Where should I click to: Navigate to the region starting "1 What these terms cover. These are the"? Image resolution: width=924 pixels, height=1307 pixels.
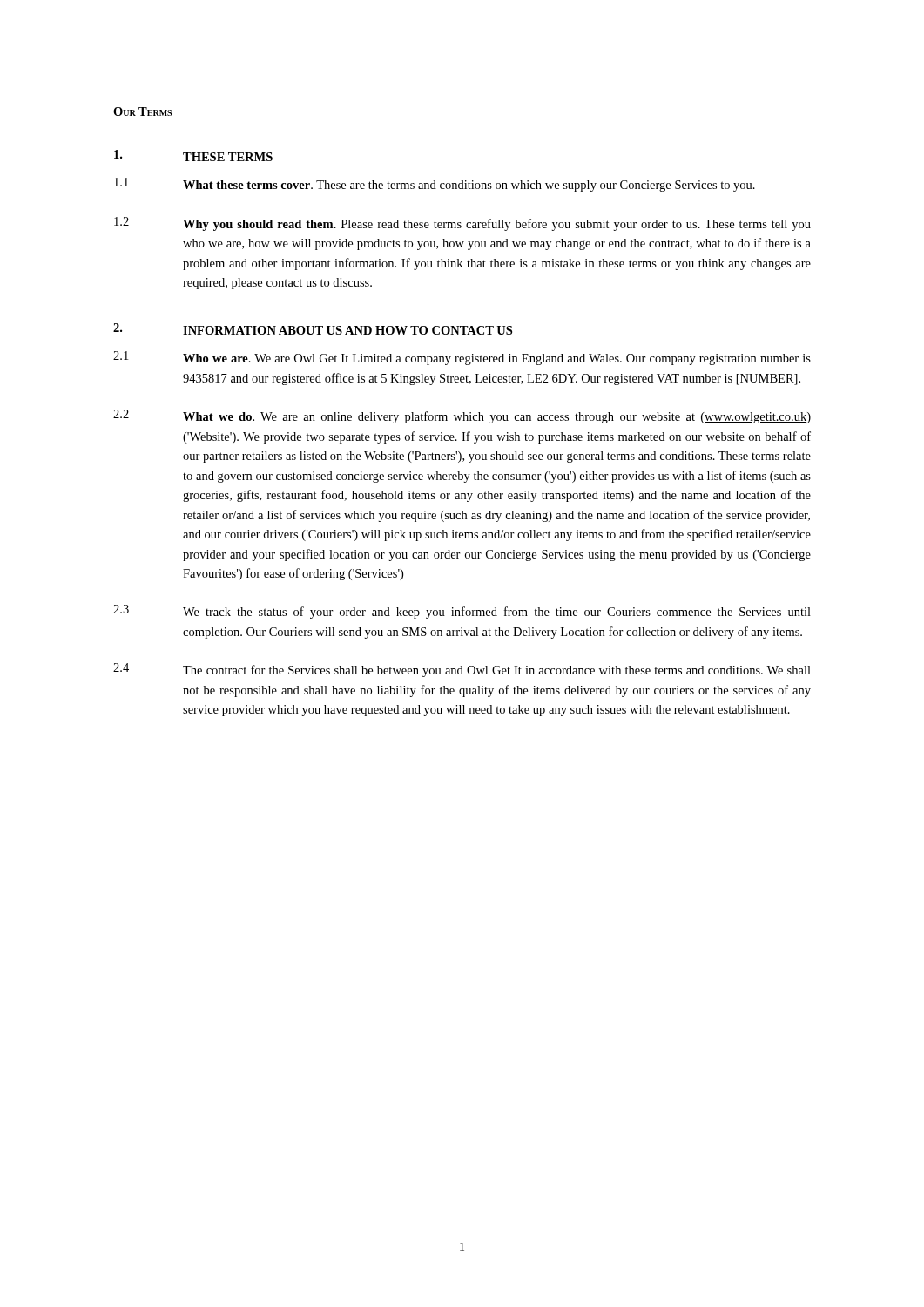click(x=462, y=185)
